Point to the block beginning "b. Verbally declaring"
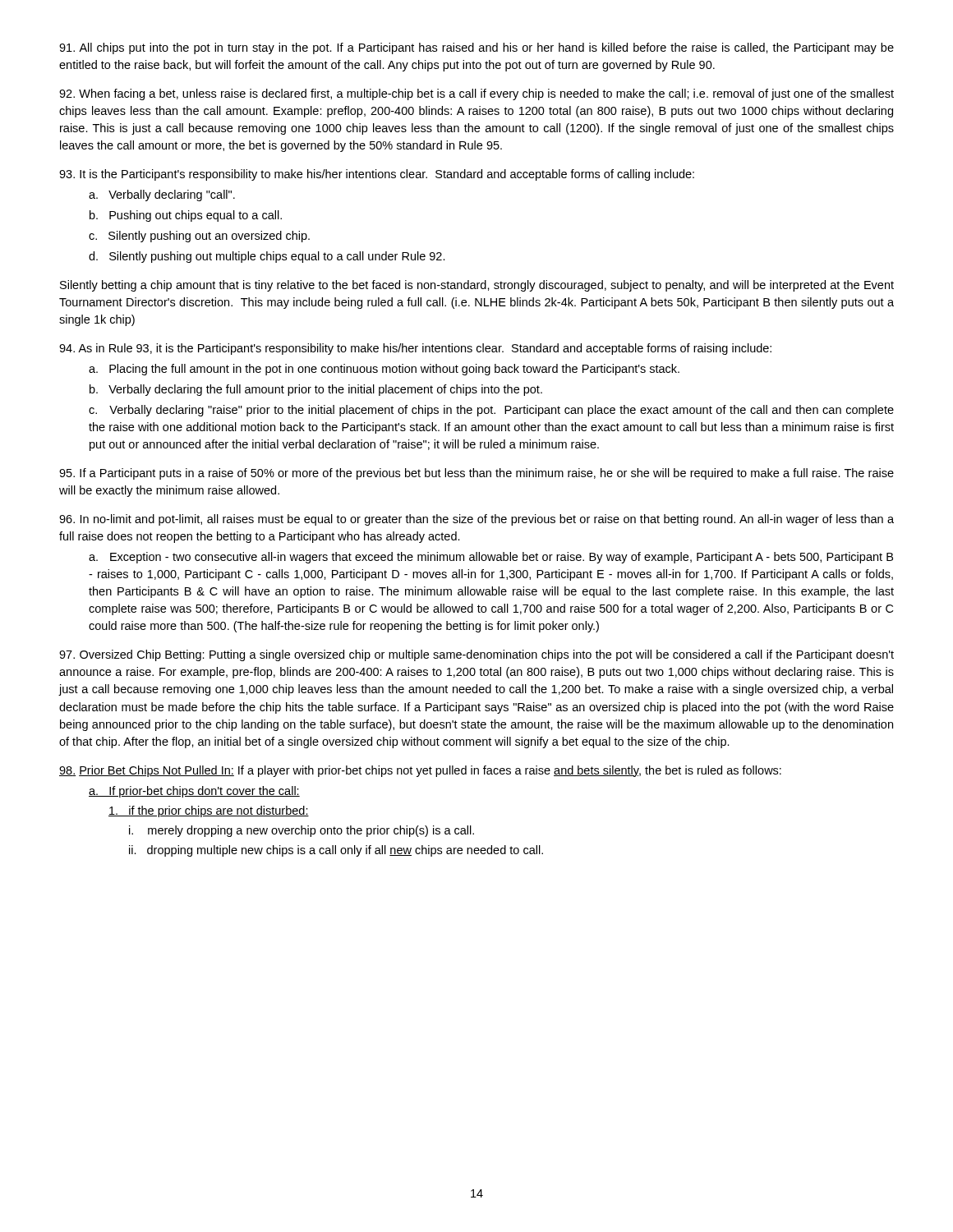 [316, 389]
